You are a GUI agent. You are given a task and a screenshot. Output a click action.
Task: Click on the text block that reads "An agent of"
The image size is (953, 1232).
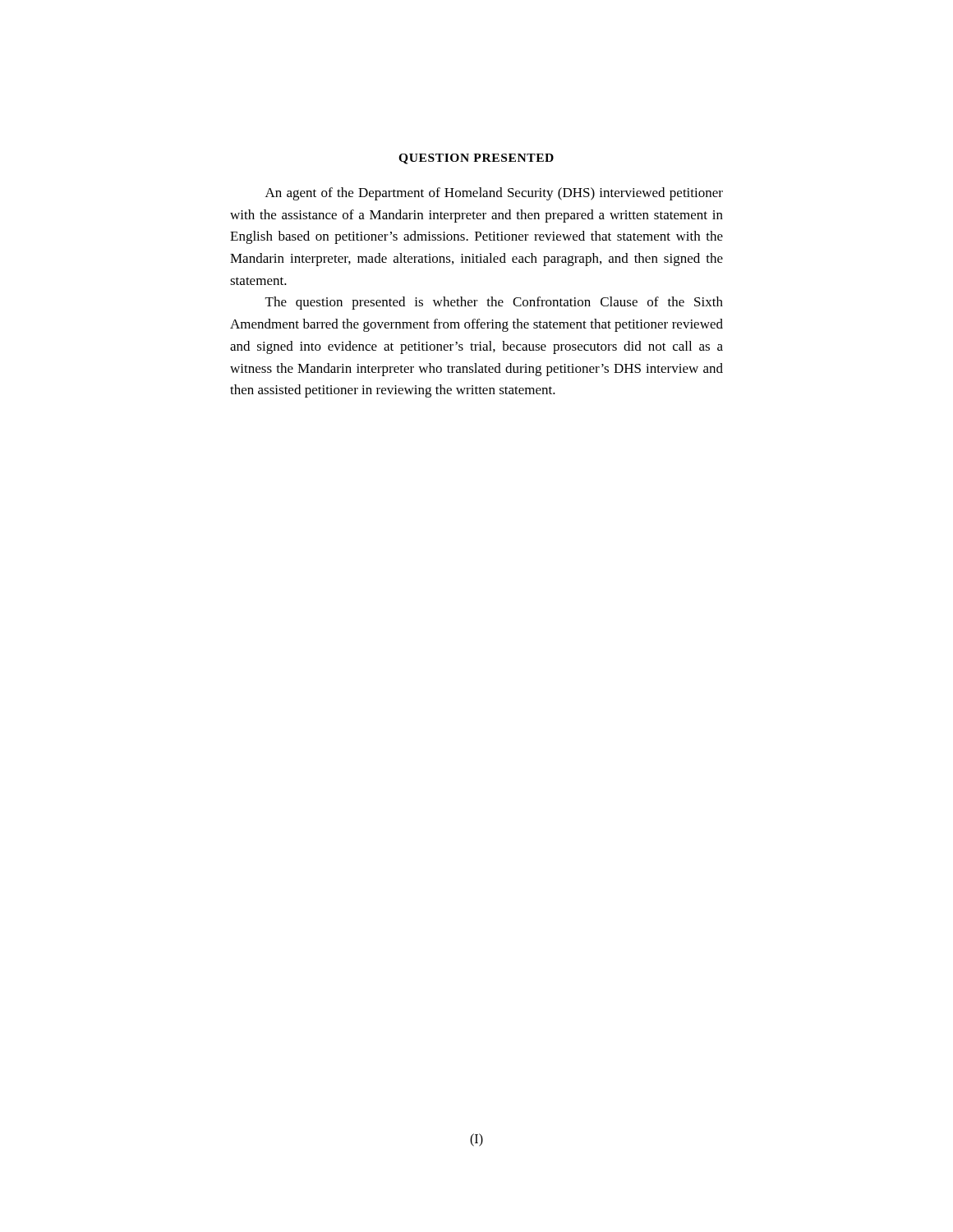click(x=476, y=292)
